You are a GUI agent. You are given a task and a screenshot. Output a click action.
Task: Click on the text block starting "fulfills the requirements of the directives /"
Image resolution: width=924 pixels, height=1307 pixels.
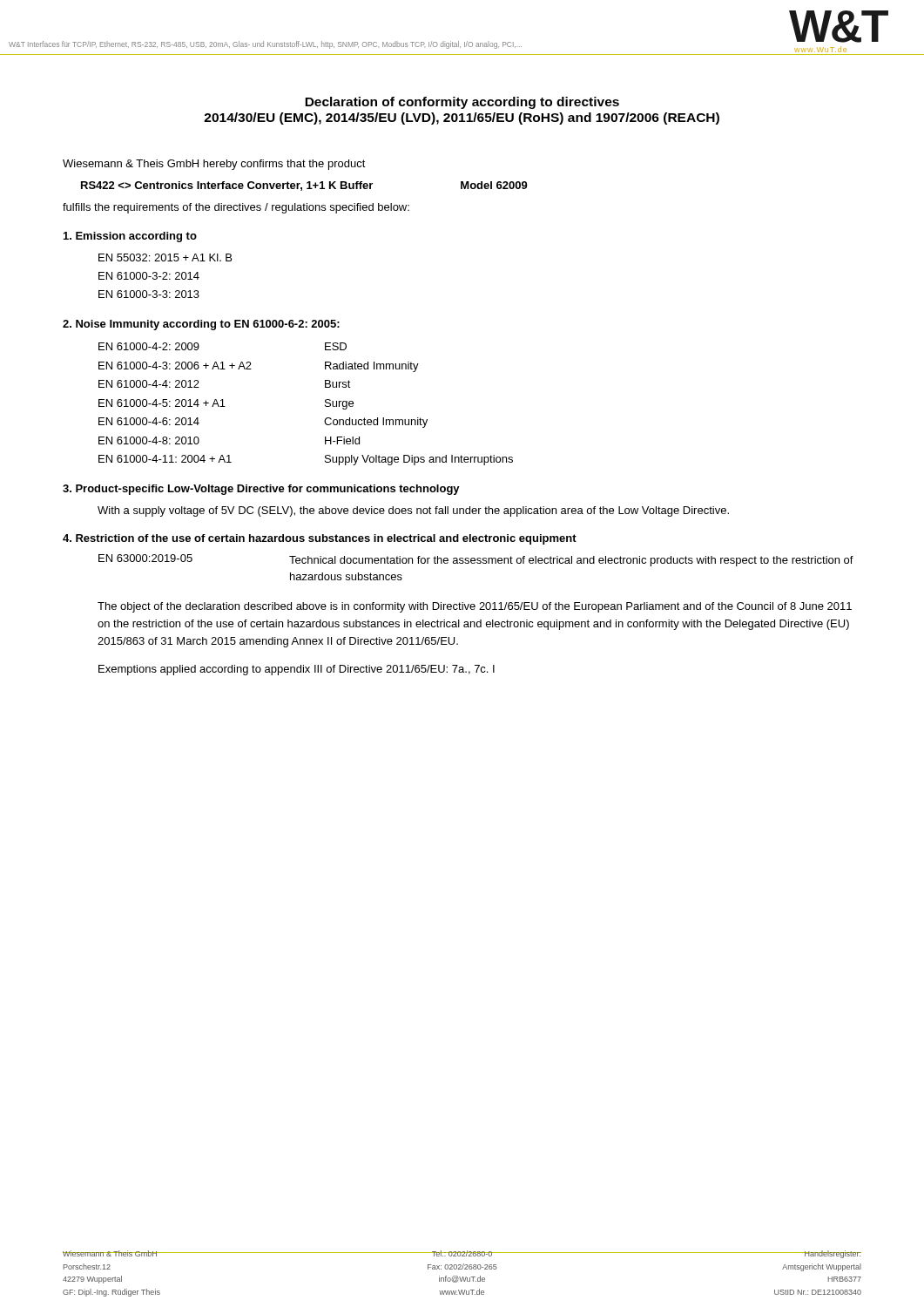pos(236,207)
